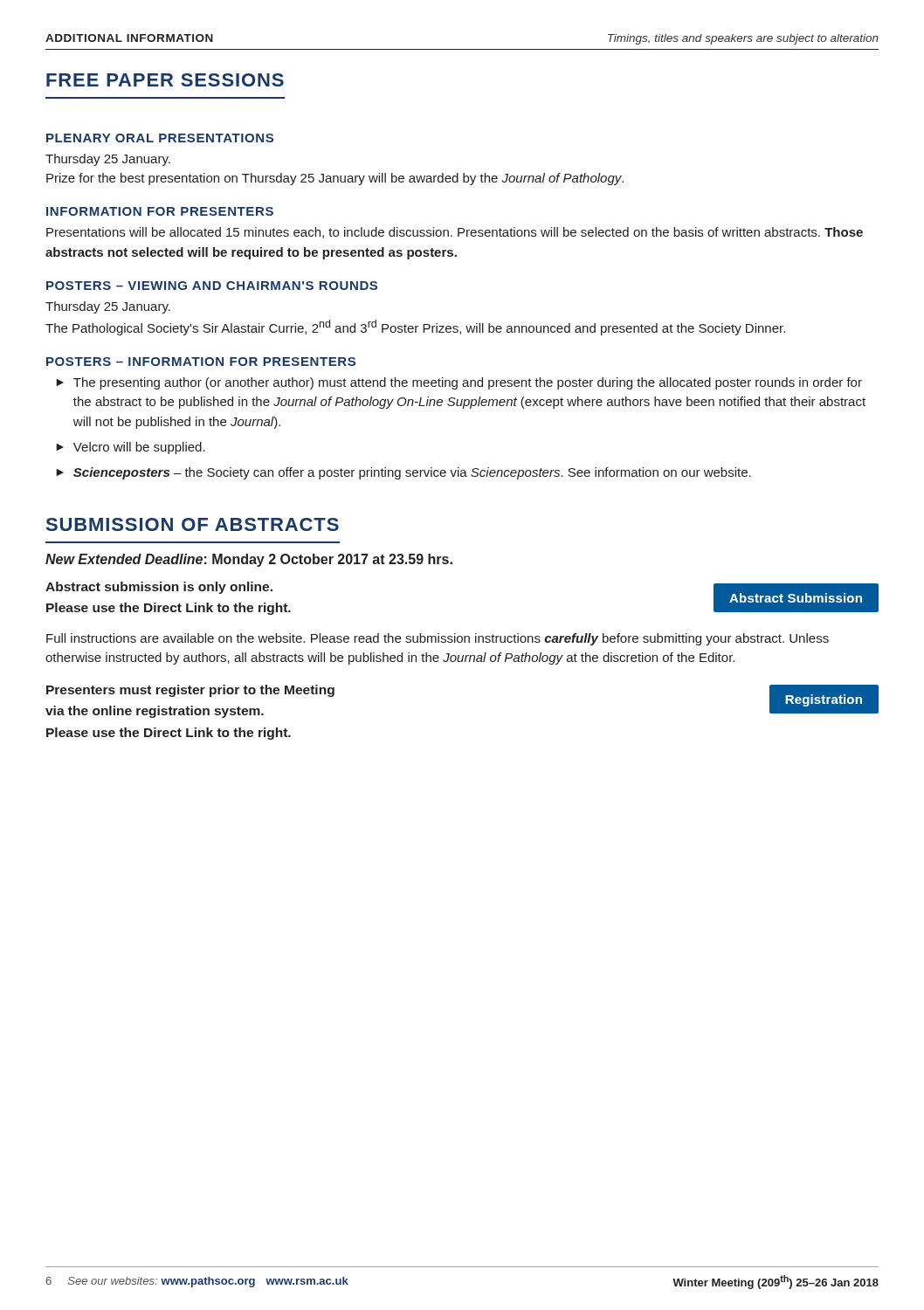Where is the passage that starts "Presentations will be allocated 15"?
Viewport: 924px width, 1310px height.
click(x=454, y=242)
